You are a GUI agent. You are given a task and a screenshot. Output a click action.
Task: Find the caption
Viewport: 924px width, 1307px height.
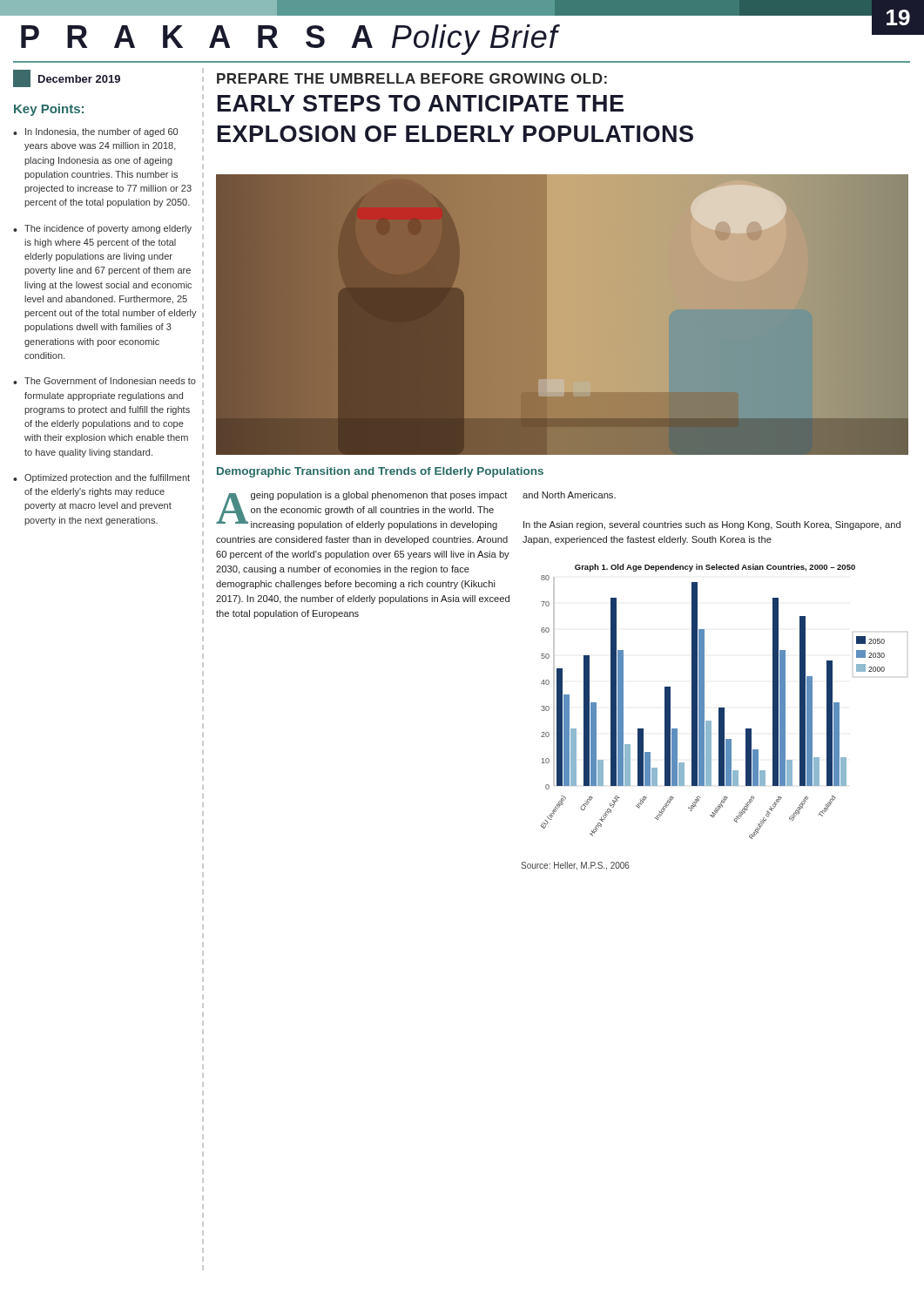[575, 866]
